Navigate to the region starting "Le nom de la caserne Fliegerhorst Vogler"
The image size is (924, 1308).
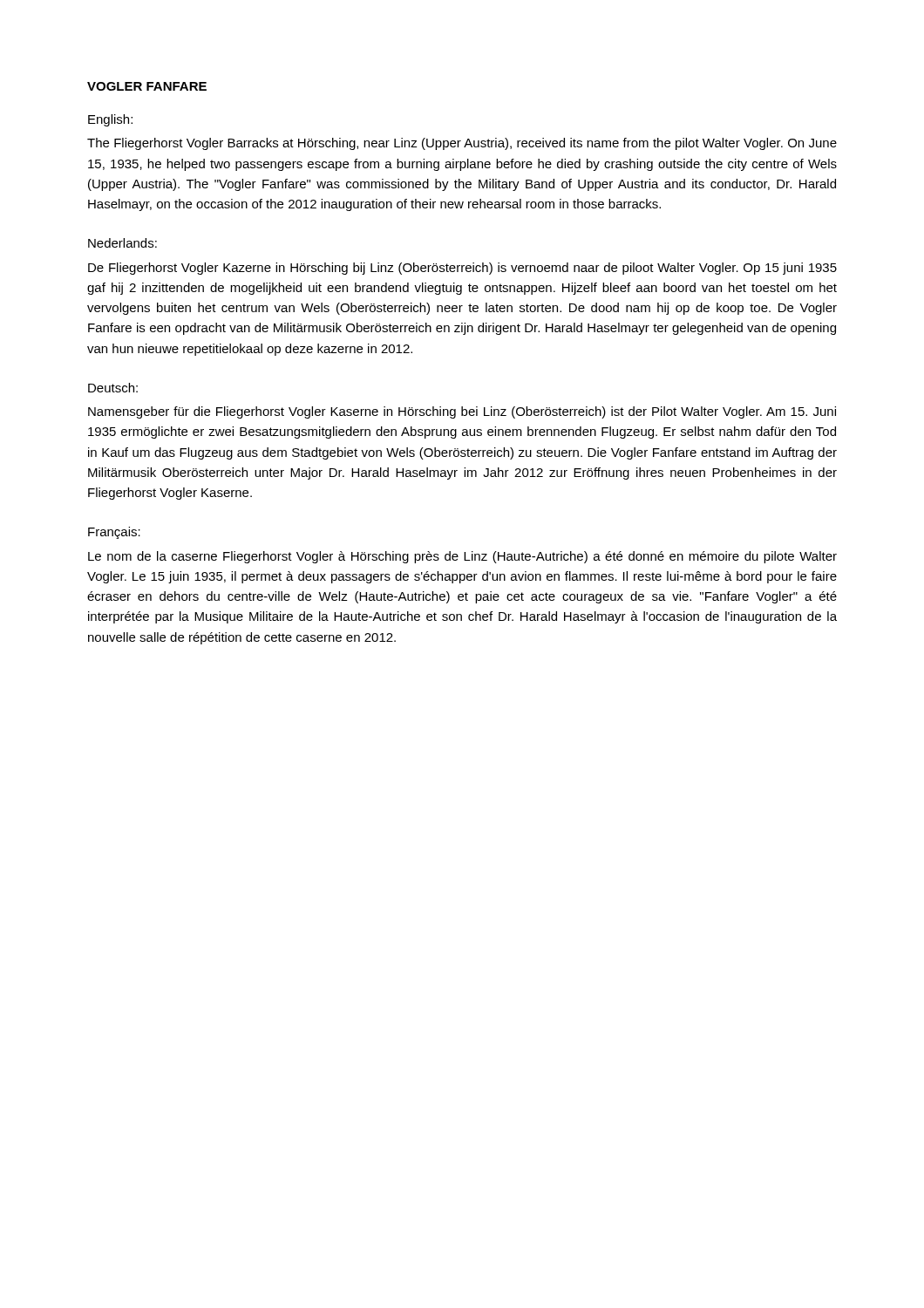[x=462, y=596]
